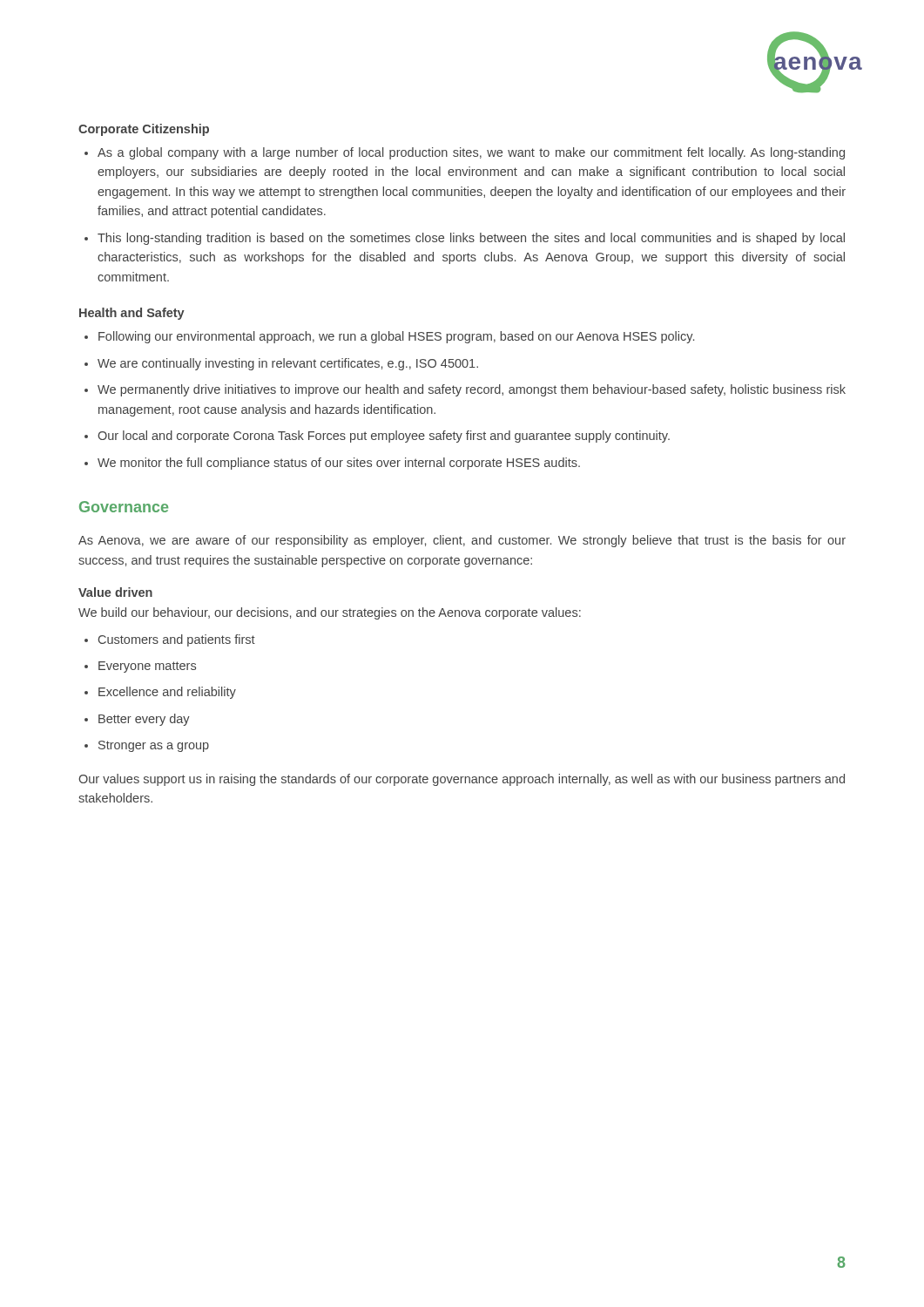Image resolution: width=924 pixels, height=1307 pixels.
Task: Click the passage that begins "We permanently drive initiatives to"
Action: [x=472, y=399]
